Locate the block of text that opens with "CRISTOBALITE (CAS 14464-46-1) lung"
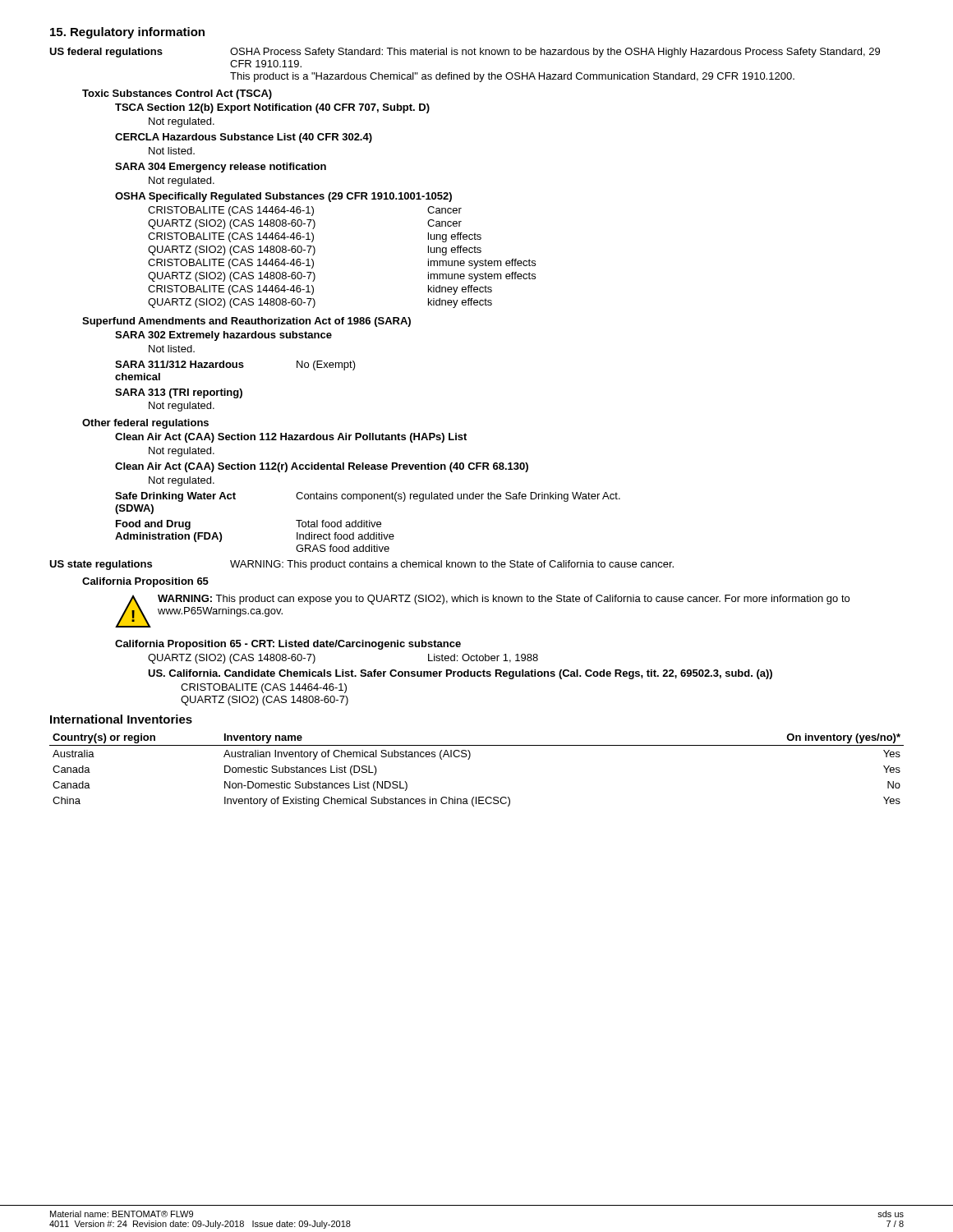The width and height of the screenshot is (953, 1232). tap(315, 236)
